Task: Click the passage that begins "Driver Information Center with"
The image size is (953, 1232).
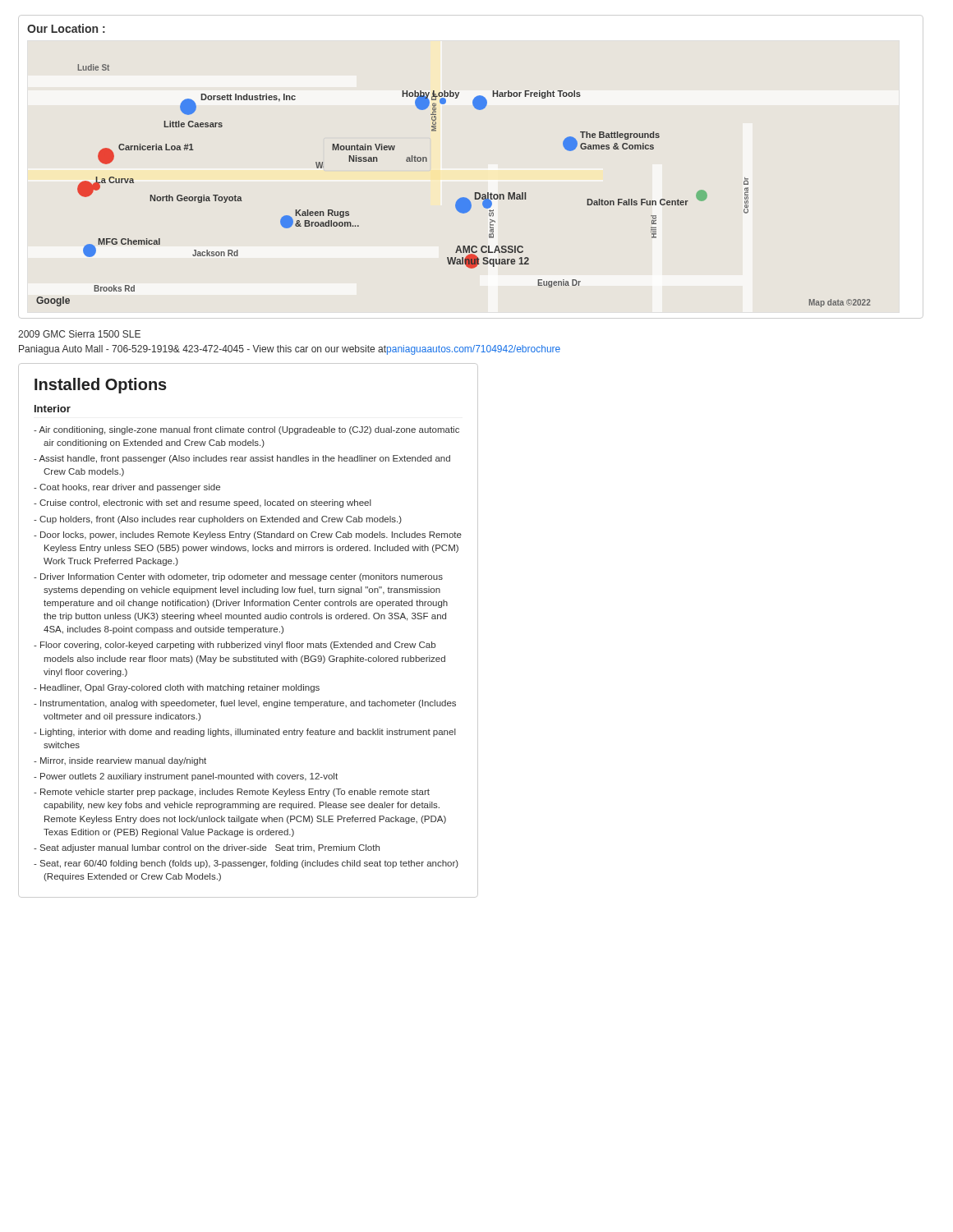Action: click(x=244, y=603)
